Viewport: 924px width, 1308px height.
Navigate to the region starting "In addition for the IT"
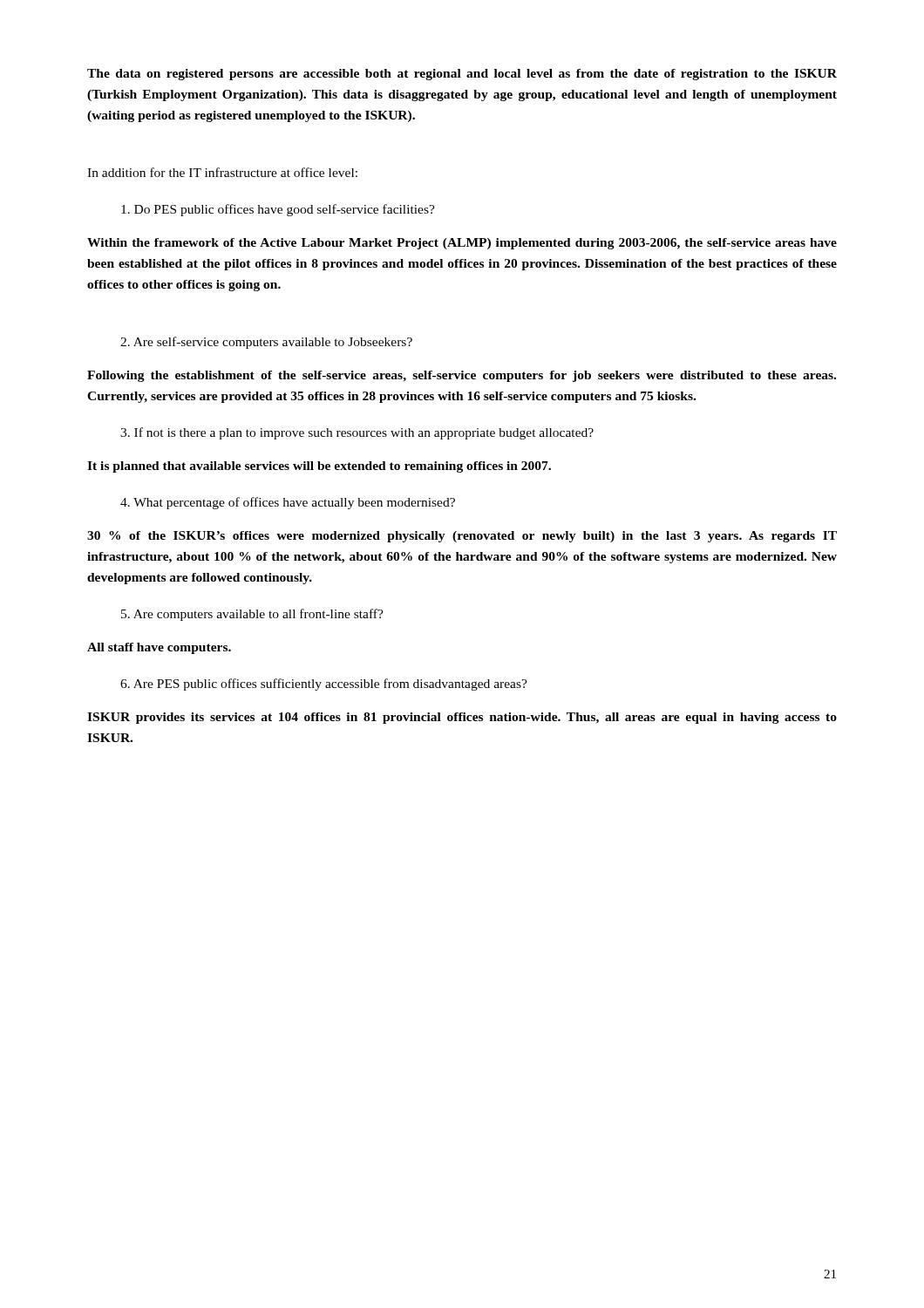[x=223, y=172]
